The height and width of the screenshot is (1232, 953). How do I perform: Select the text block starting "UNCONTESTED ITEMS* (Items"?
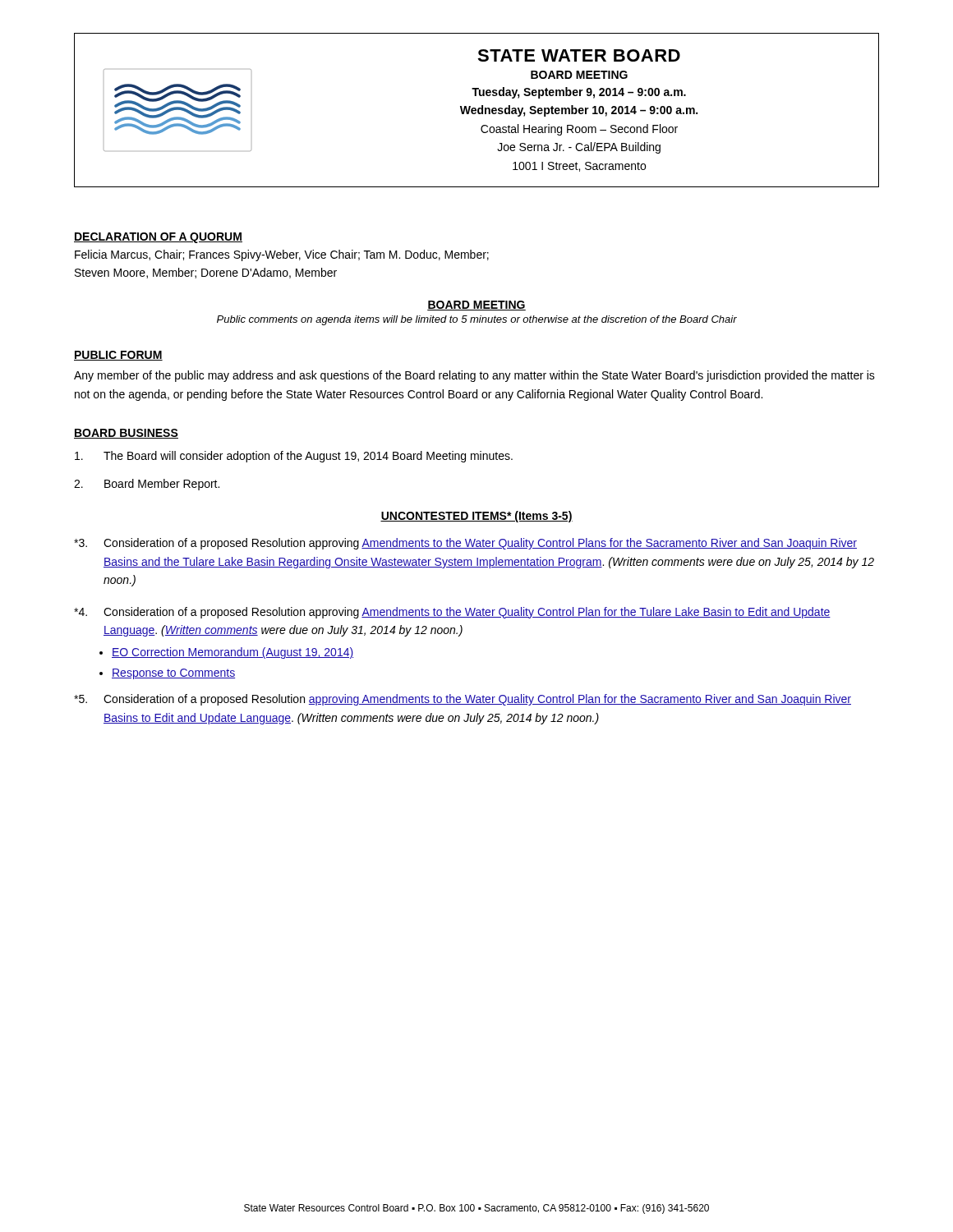(476, 516)
